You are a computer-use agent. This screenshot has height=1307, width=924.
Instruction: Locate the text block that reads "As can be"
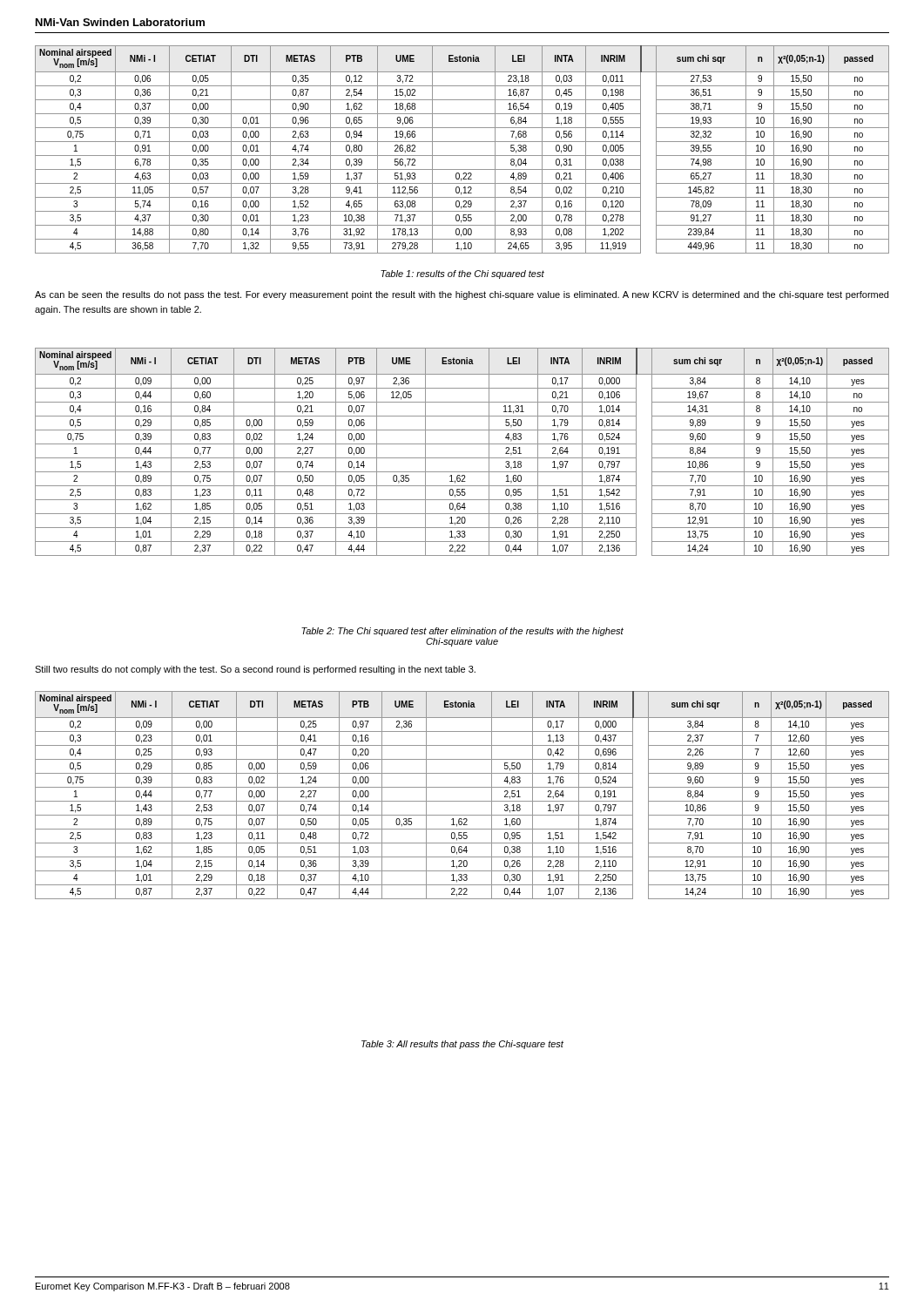click(x=462, y=302)
